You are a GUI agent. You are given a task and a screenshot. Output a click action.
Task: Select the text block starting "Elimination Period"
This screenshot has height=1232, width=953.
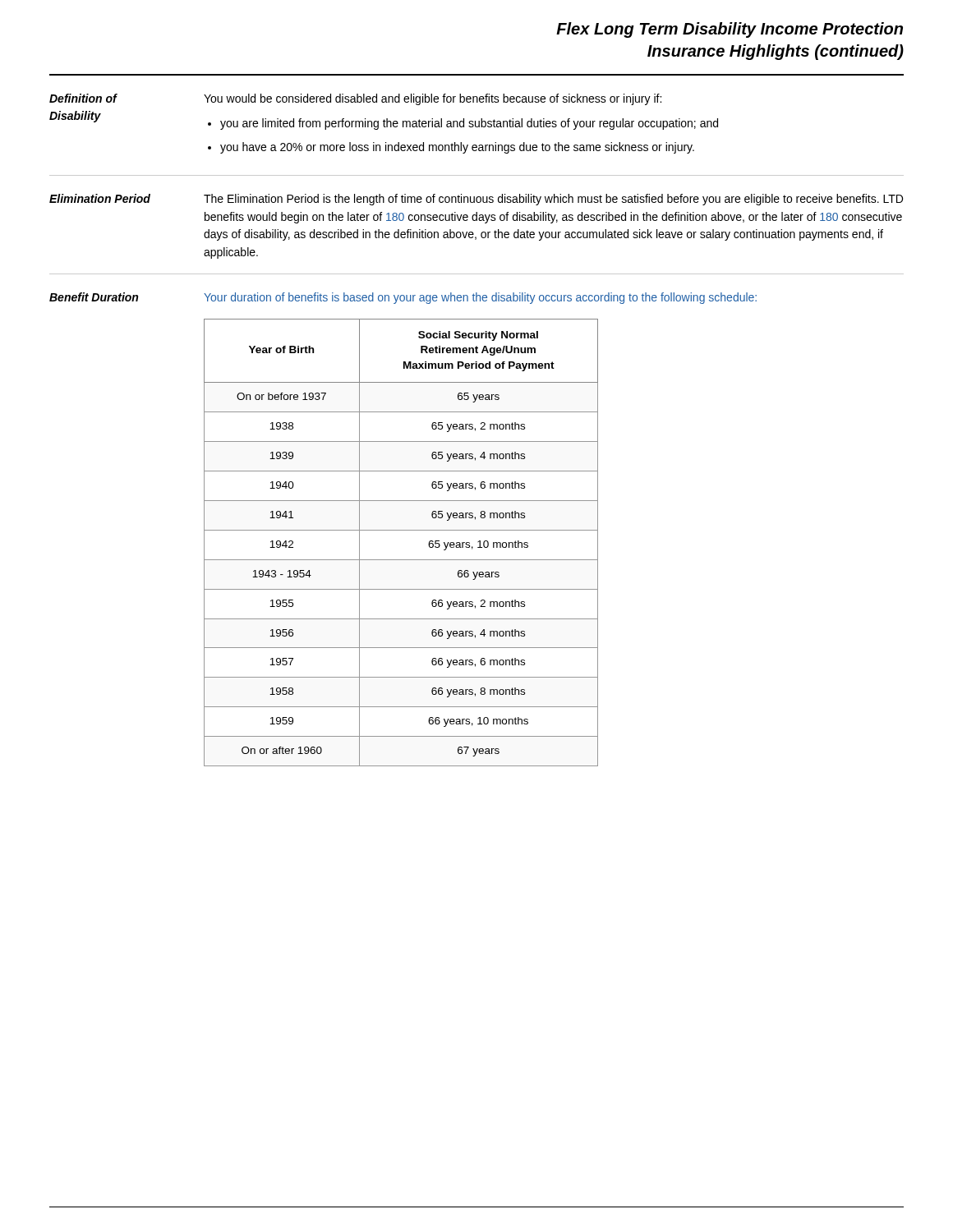pyautogui.click(x=100, y=199)
